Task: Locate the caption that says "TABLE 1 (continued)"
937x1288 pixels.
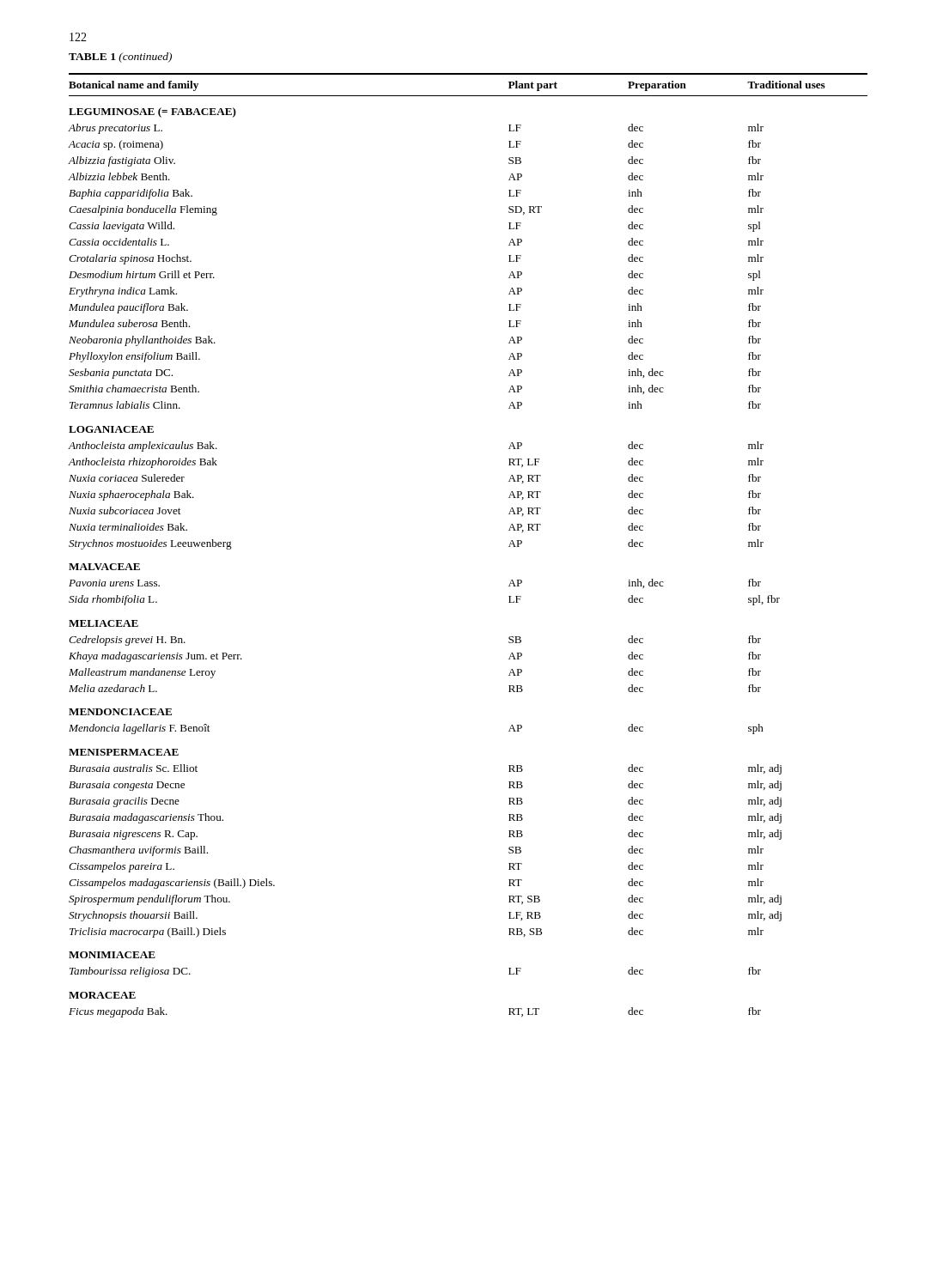Action: pos(120,56)
